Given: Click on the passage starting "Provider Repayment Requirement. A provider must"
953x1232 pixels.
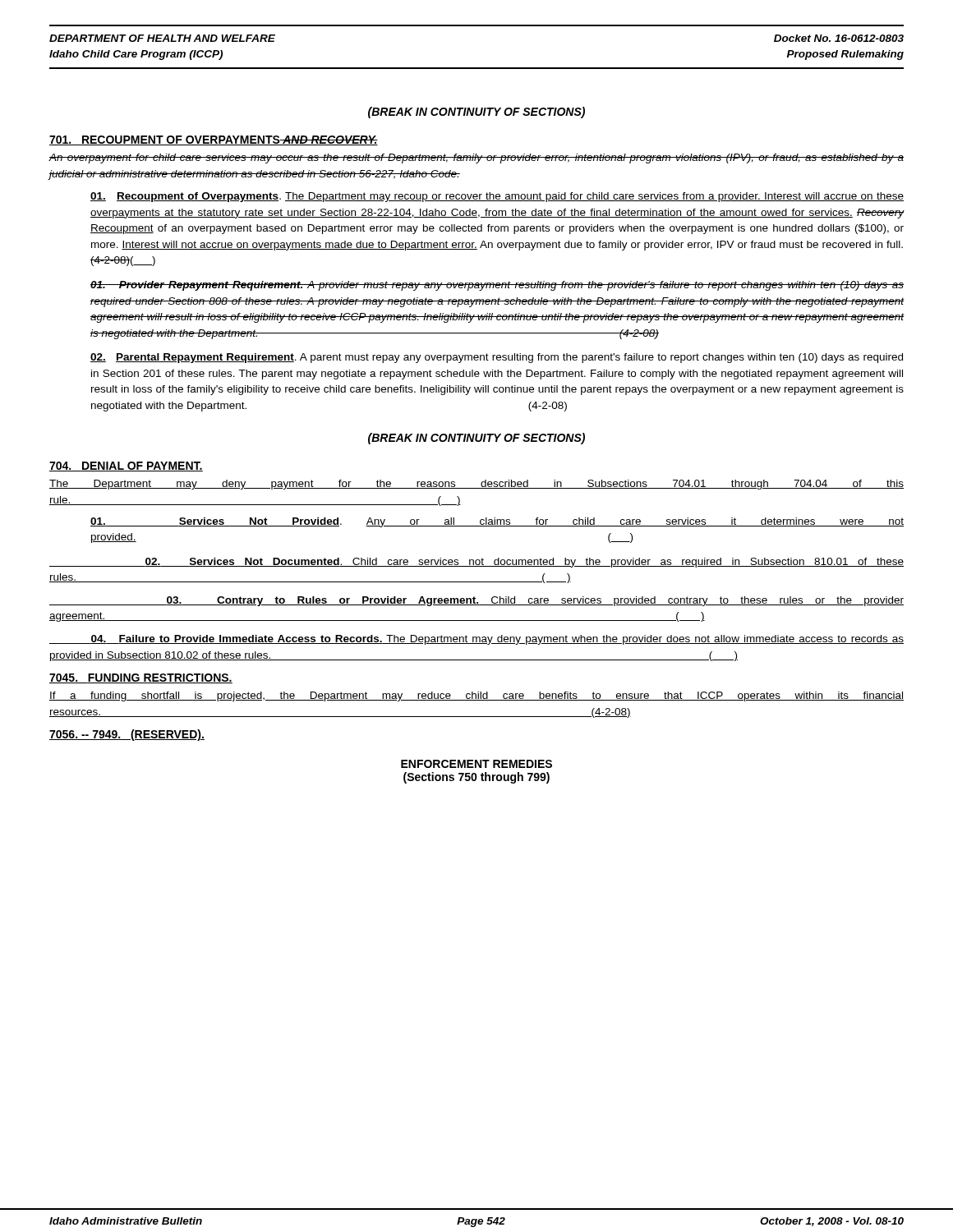Looking at the screenshot, I should [x=497, y=309].
